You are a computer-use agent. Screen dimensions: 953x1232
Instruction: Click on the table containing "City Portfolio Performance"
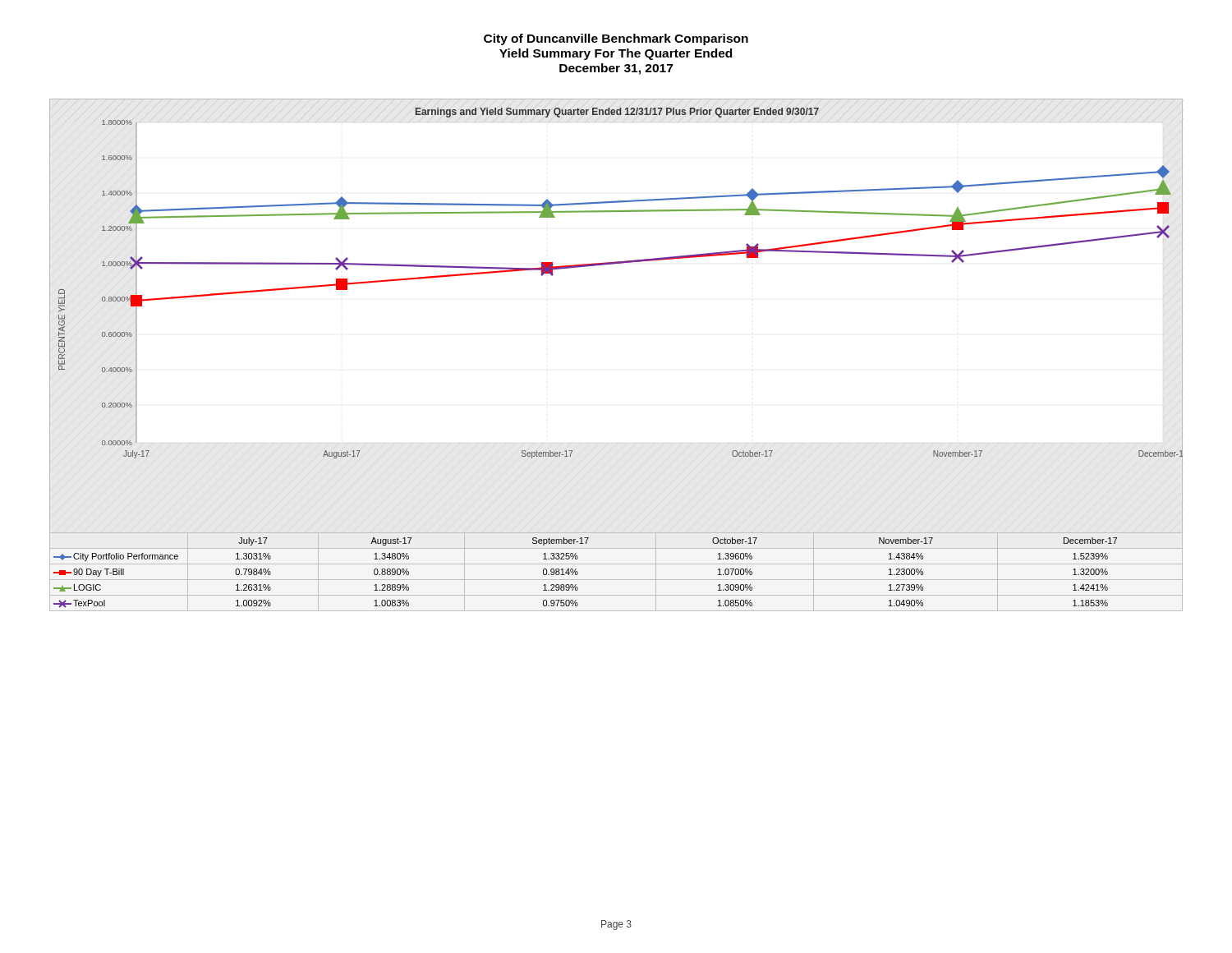click(x=616, y=572)
